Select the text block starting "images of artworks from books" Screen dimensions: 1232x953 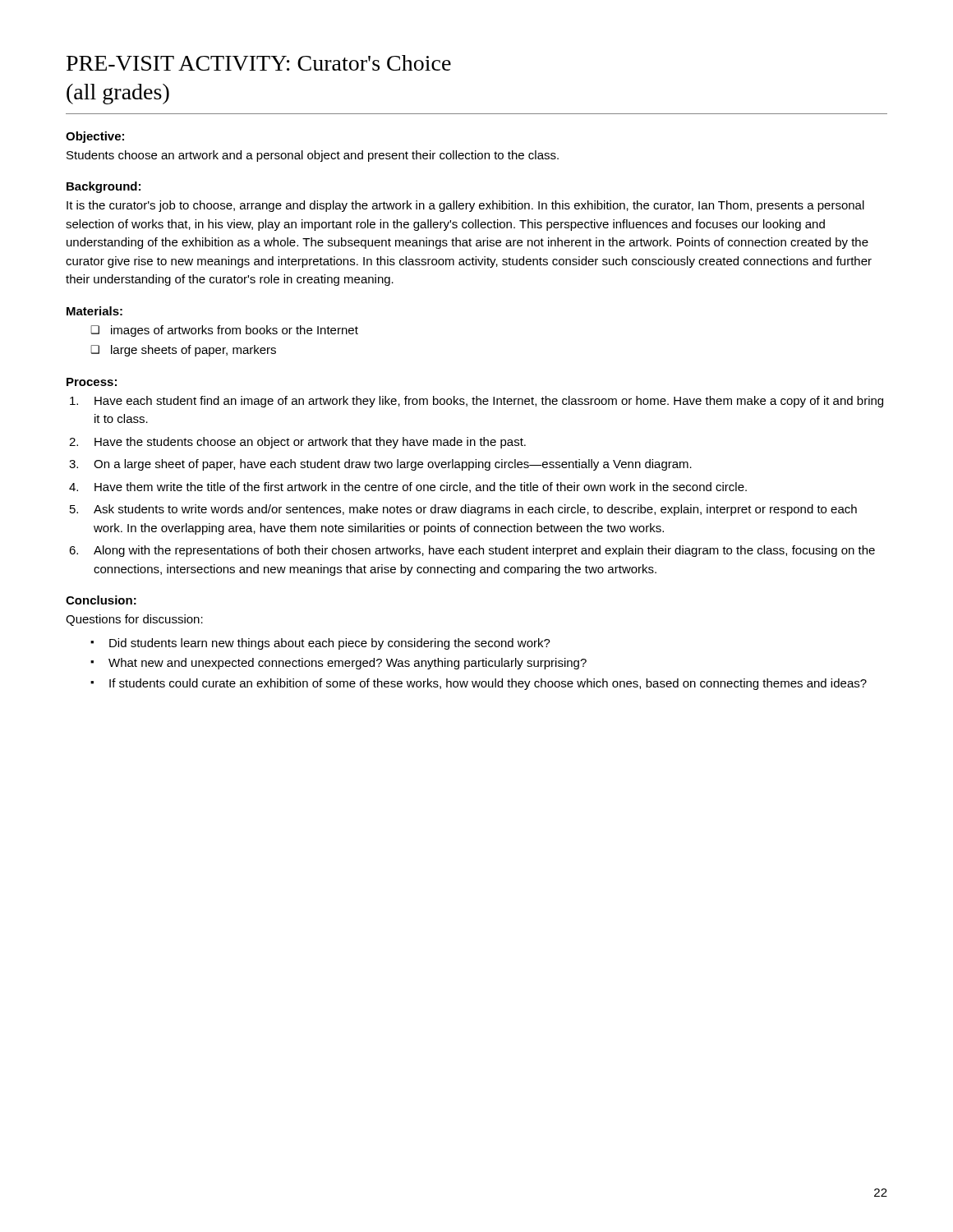[x=234, y=330]
